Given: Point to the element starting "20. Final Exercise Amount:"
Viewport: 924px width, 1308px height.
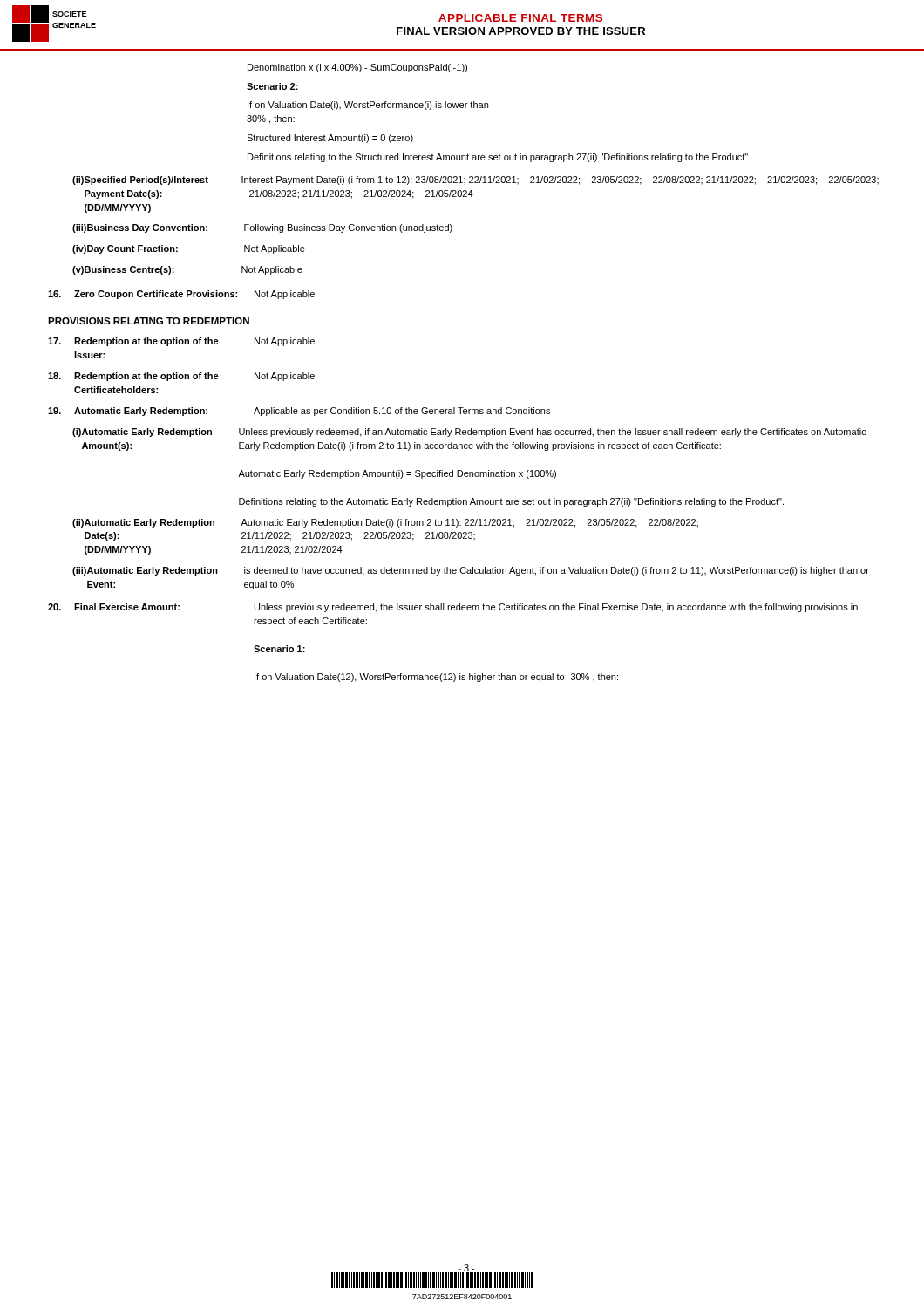Looking at the screenshot, I should coord(453,608).
